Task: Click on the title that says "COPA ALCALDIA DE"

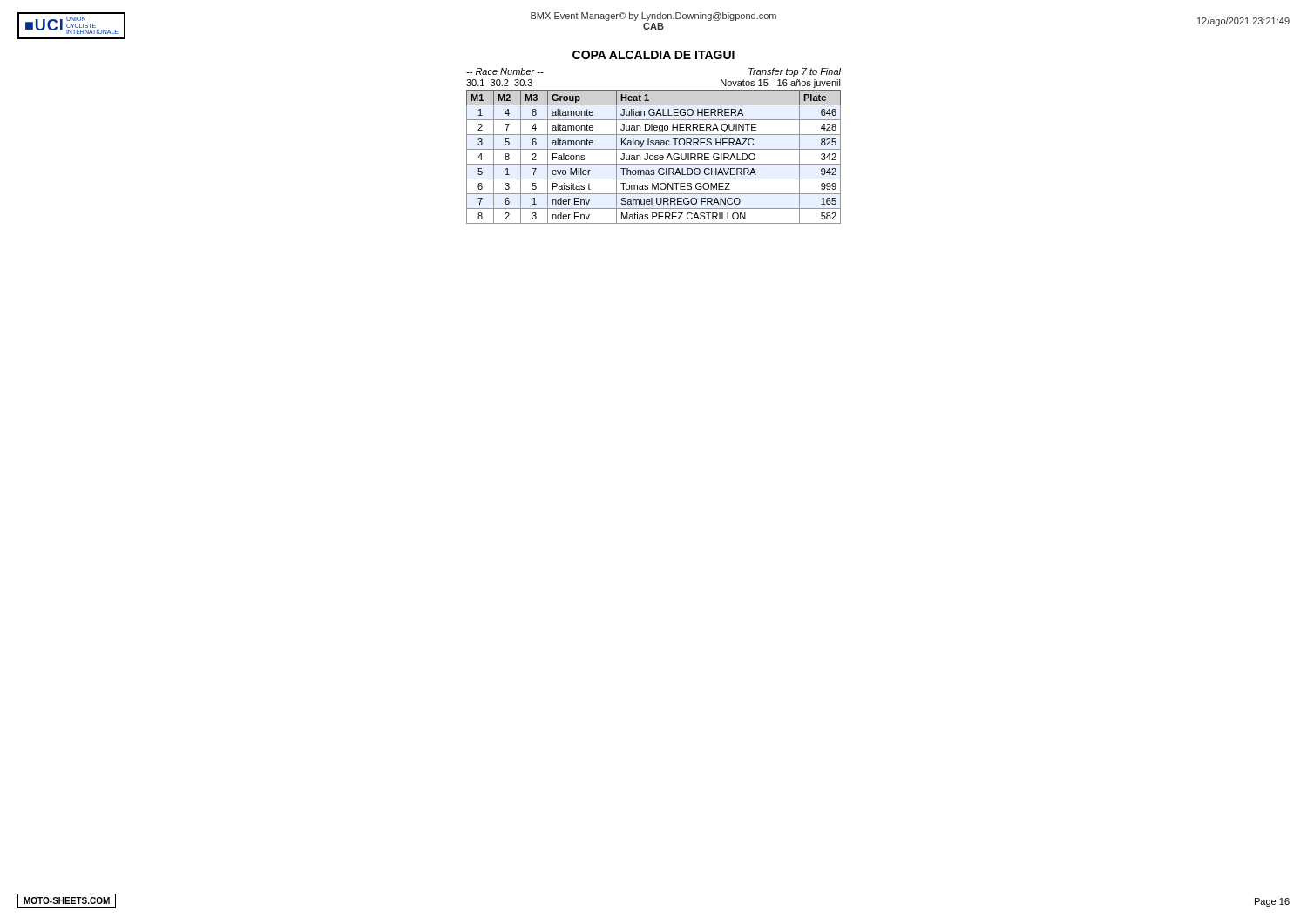Action: (x=654, y=55)
